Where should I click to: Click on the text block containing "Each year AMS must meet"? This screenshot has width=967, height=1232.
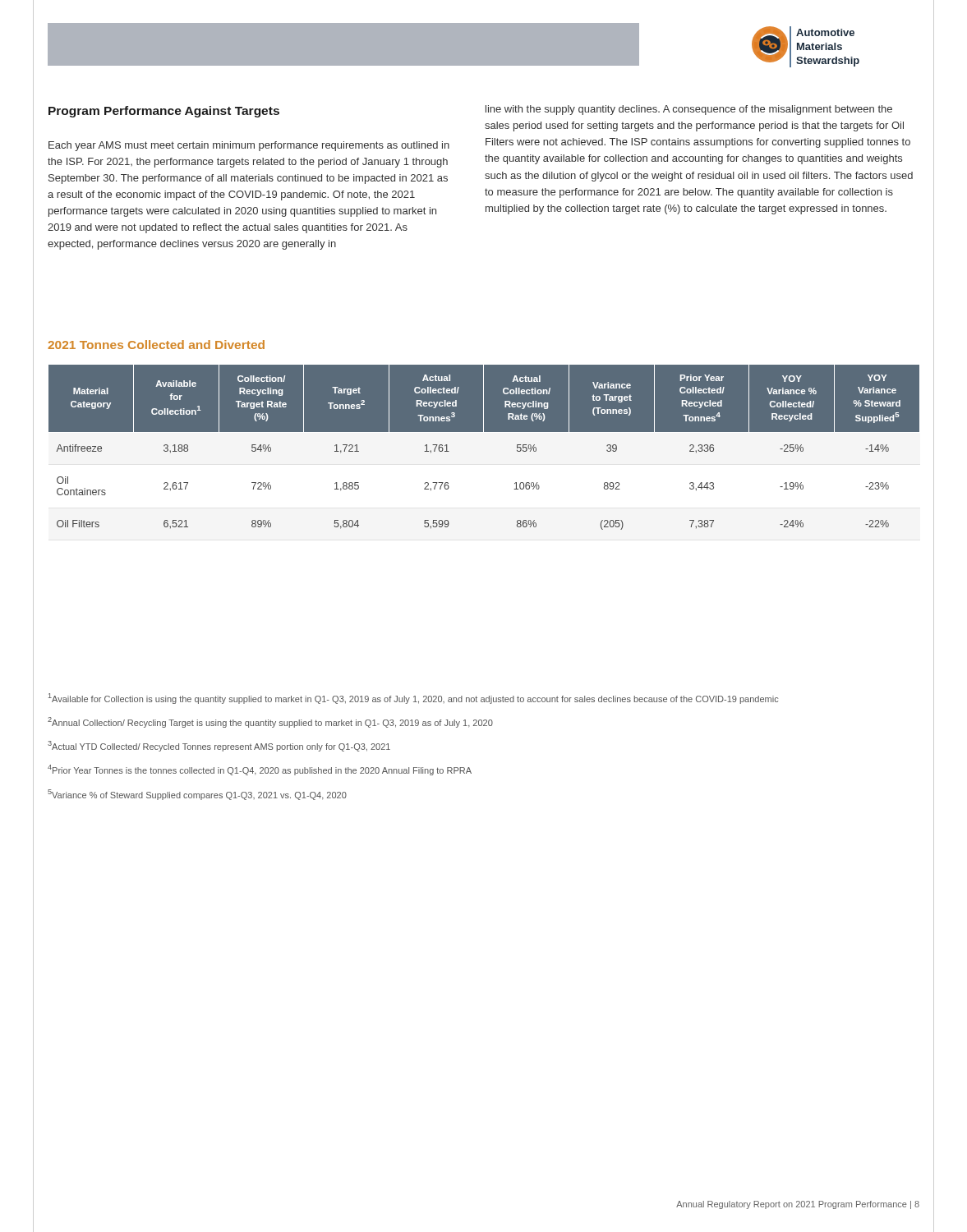point(251,195)
